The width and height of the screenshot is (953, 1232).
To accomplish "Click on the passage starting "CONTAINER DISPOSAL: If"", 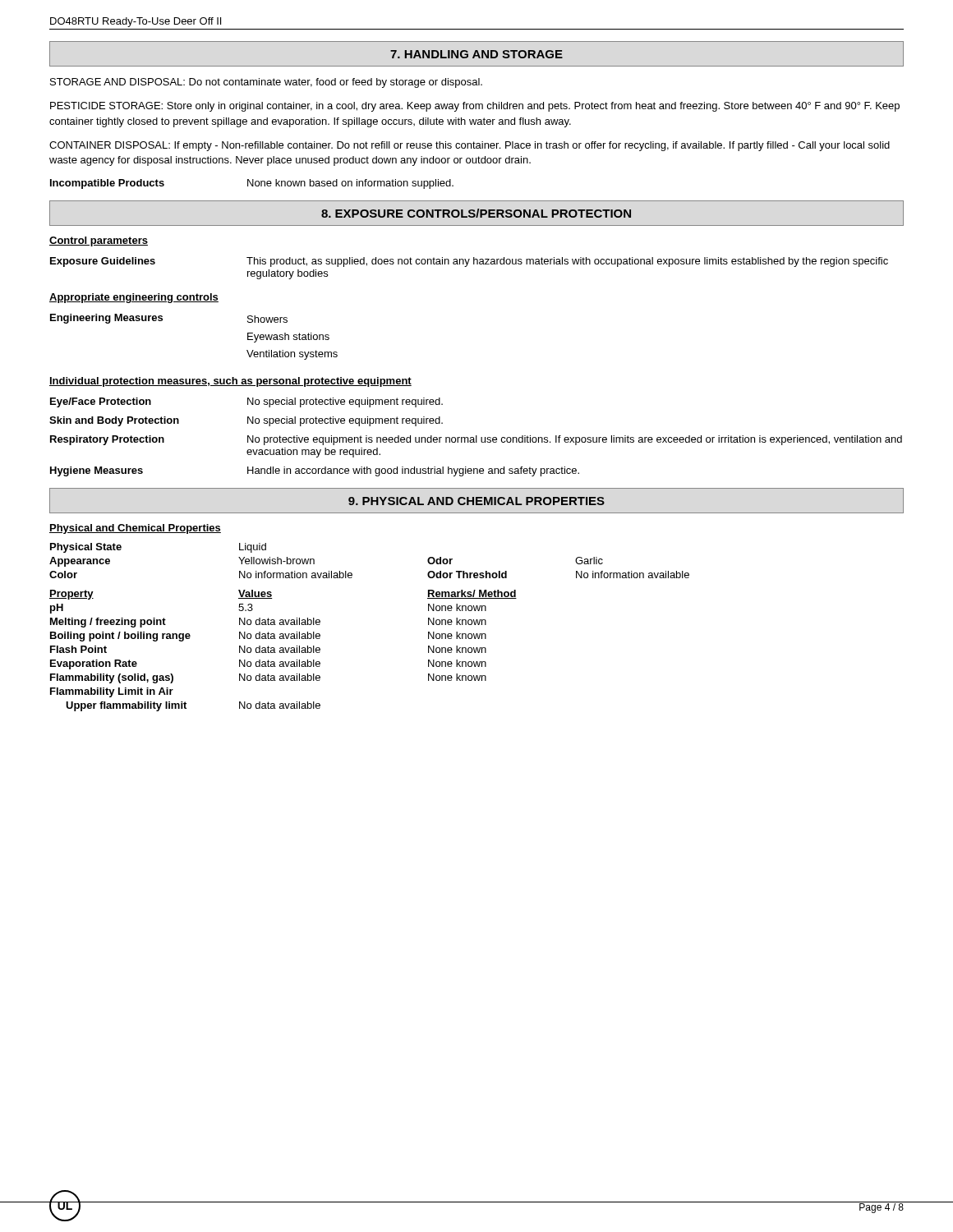I will [470, 152].
